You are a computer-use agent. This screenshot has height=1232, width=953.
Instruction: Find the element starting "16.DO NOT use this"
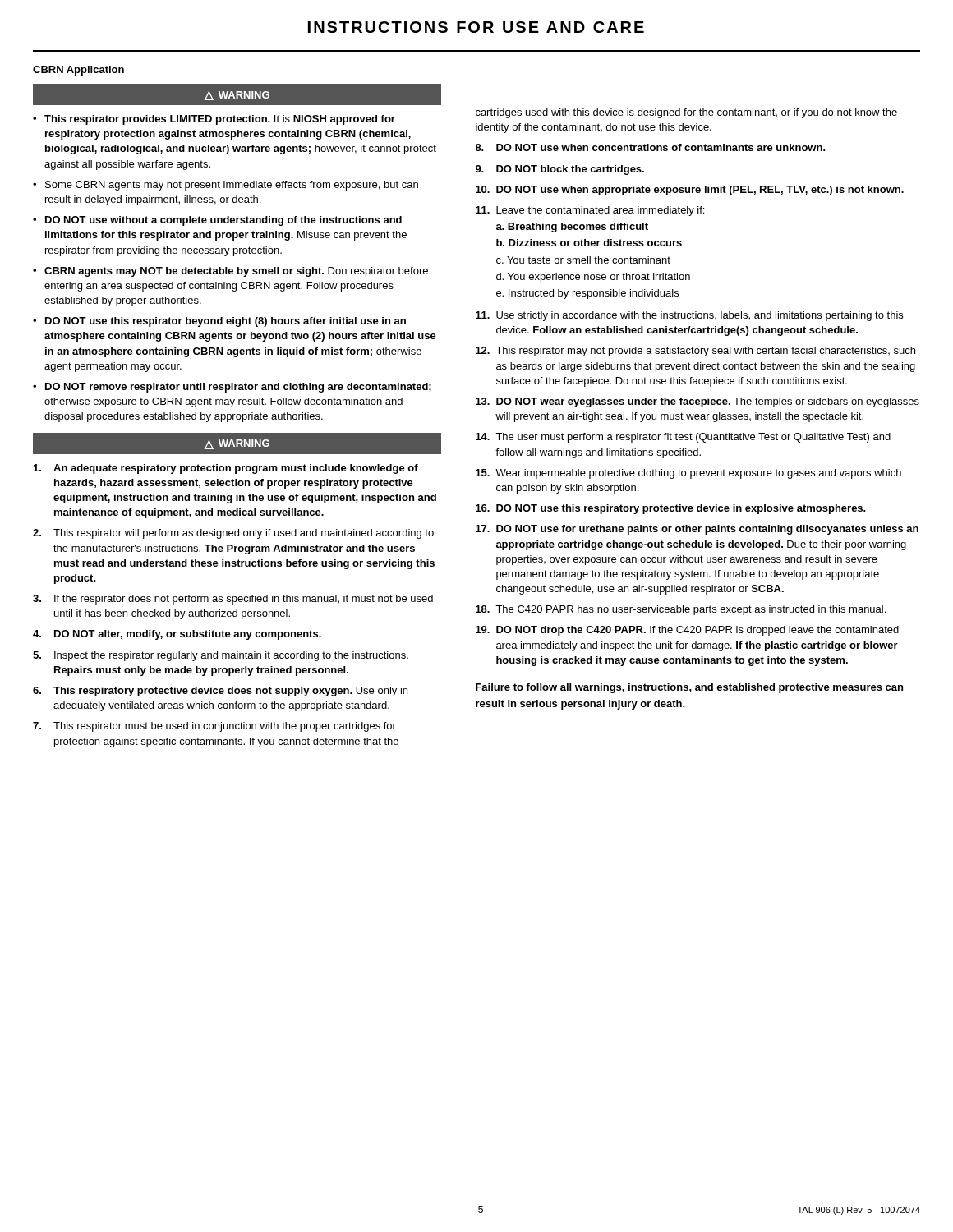coord(671,509)
